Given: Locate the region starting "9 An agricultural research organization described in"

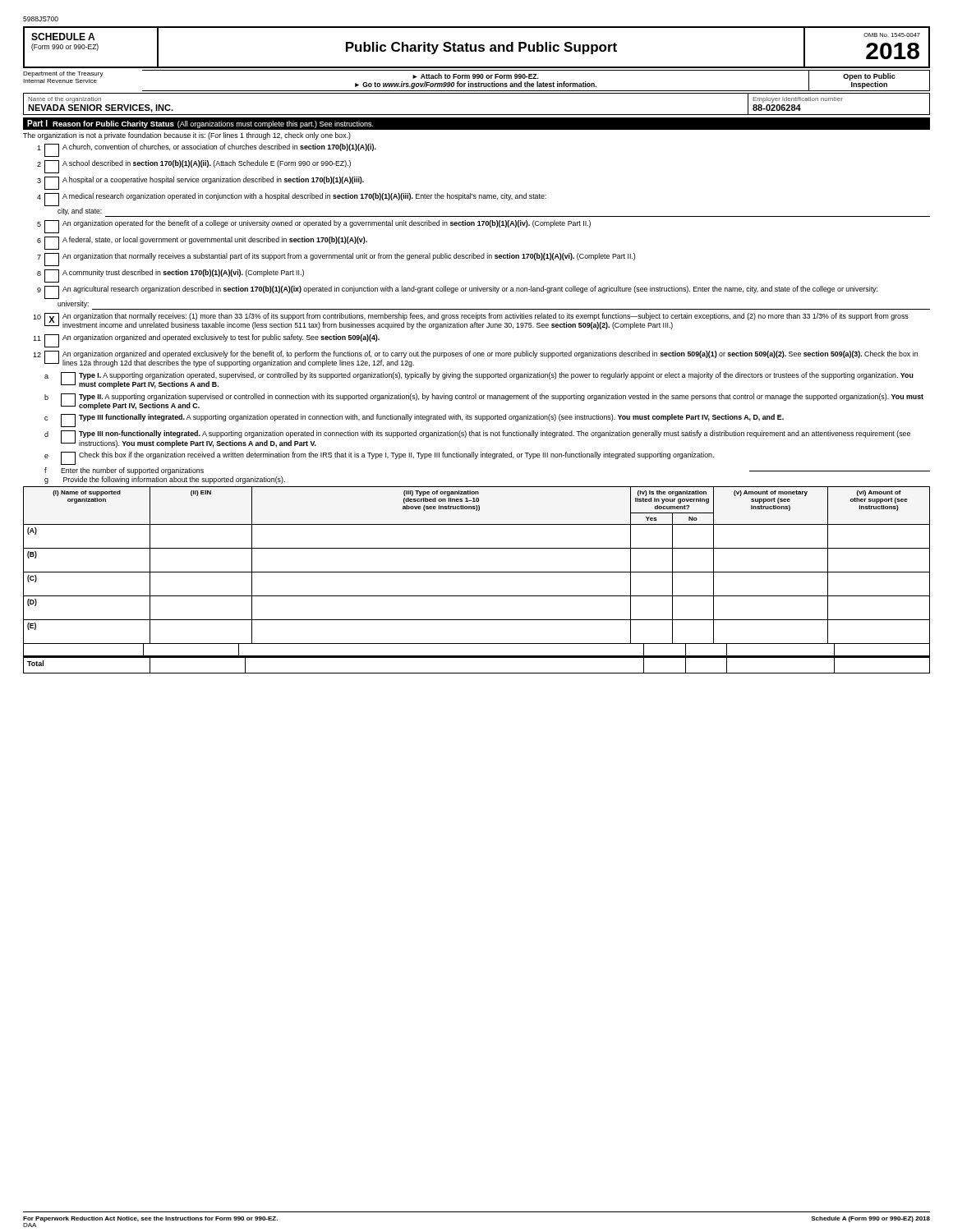Looking at the screenshot, I should coord(476,292).
